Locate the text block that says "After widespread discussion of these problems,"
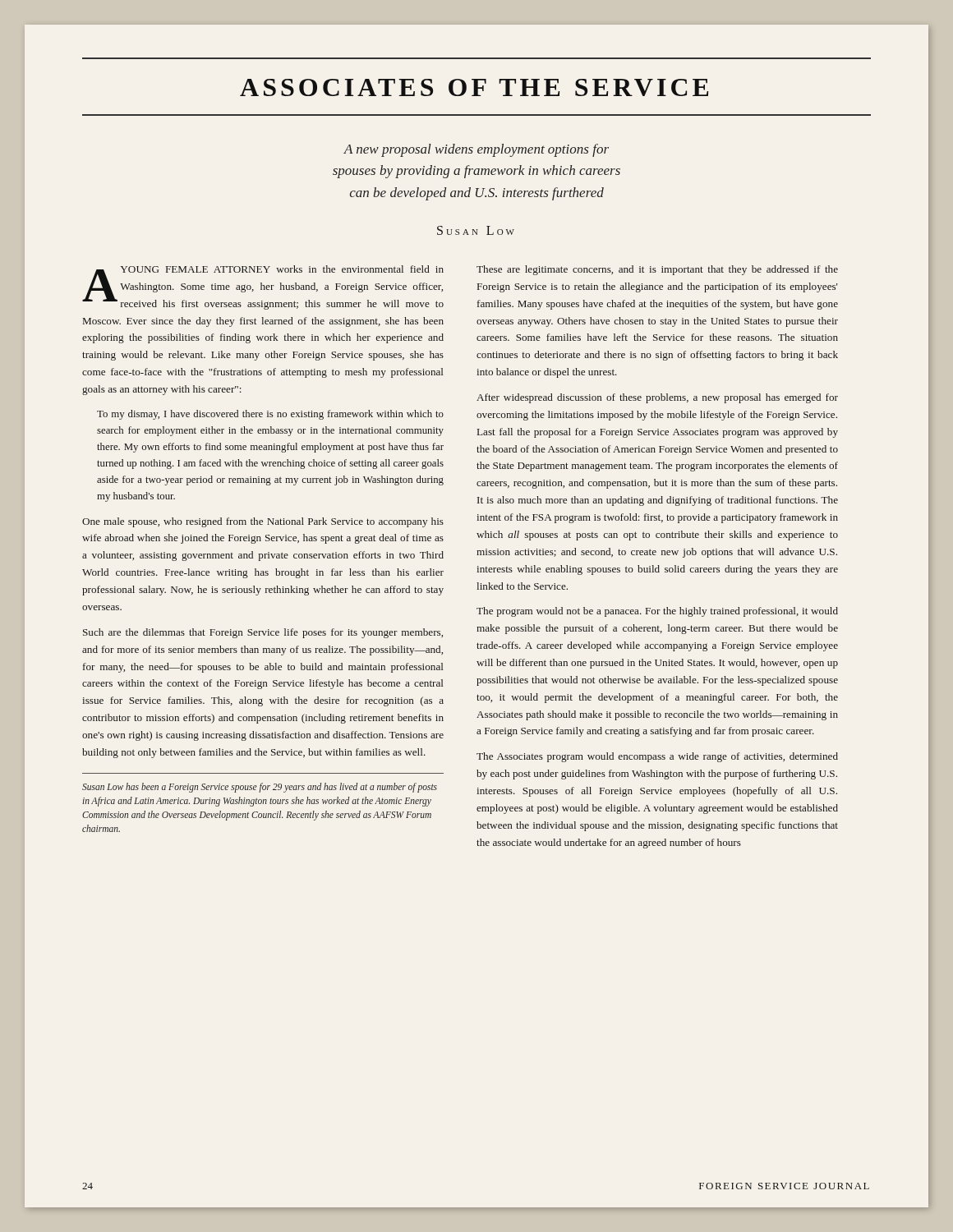Image resolution: width=953 pixels, height=1232 pixels. (657, 491)
